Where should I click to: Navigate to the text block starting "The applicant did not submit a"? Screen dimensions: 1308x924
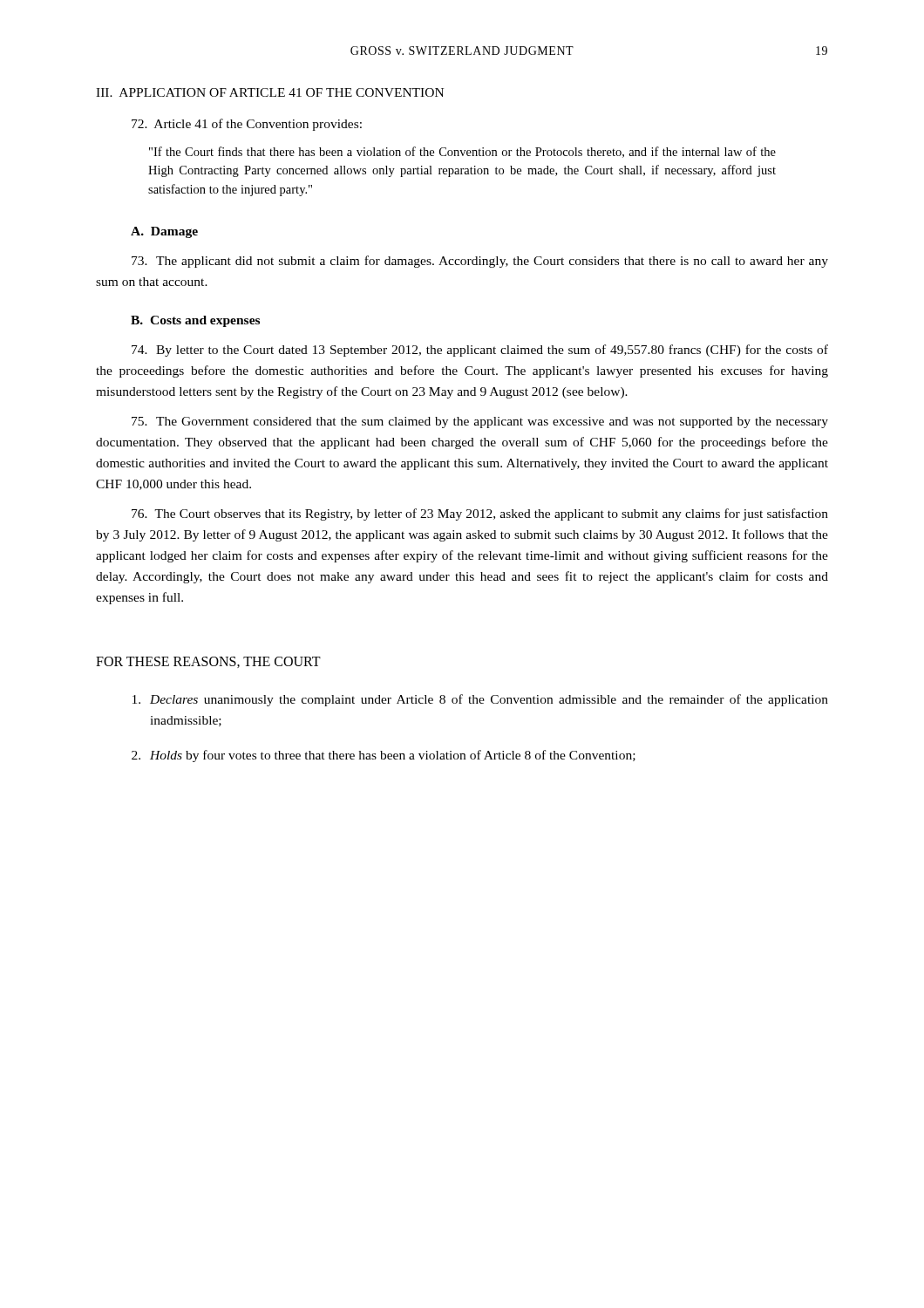tap(462, 271)
